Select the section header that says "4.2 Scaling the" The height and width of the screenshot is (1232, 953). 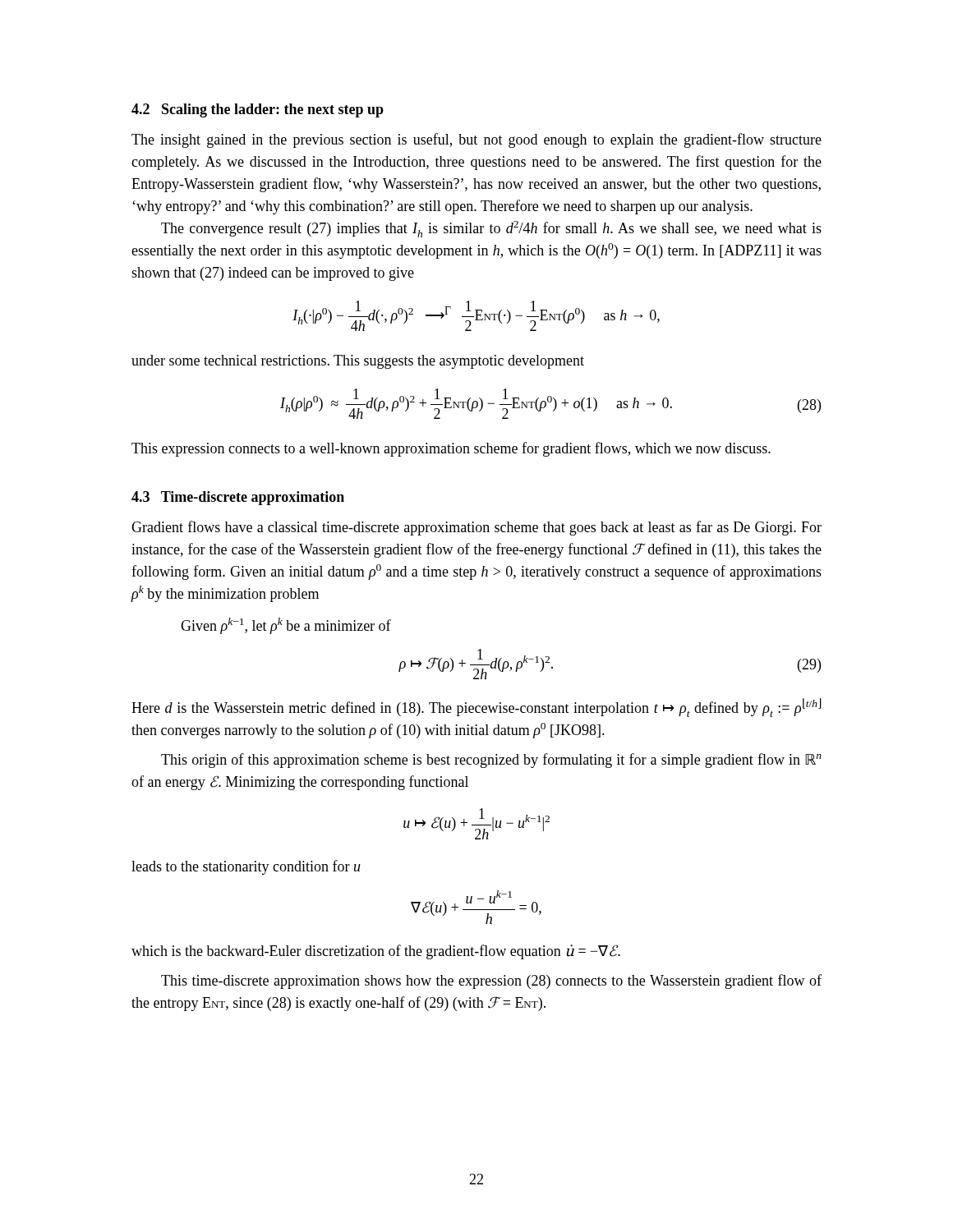coord(258,109)
